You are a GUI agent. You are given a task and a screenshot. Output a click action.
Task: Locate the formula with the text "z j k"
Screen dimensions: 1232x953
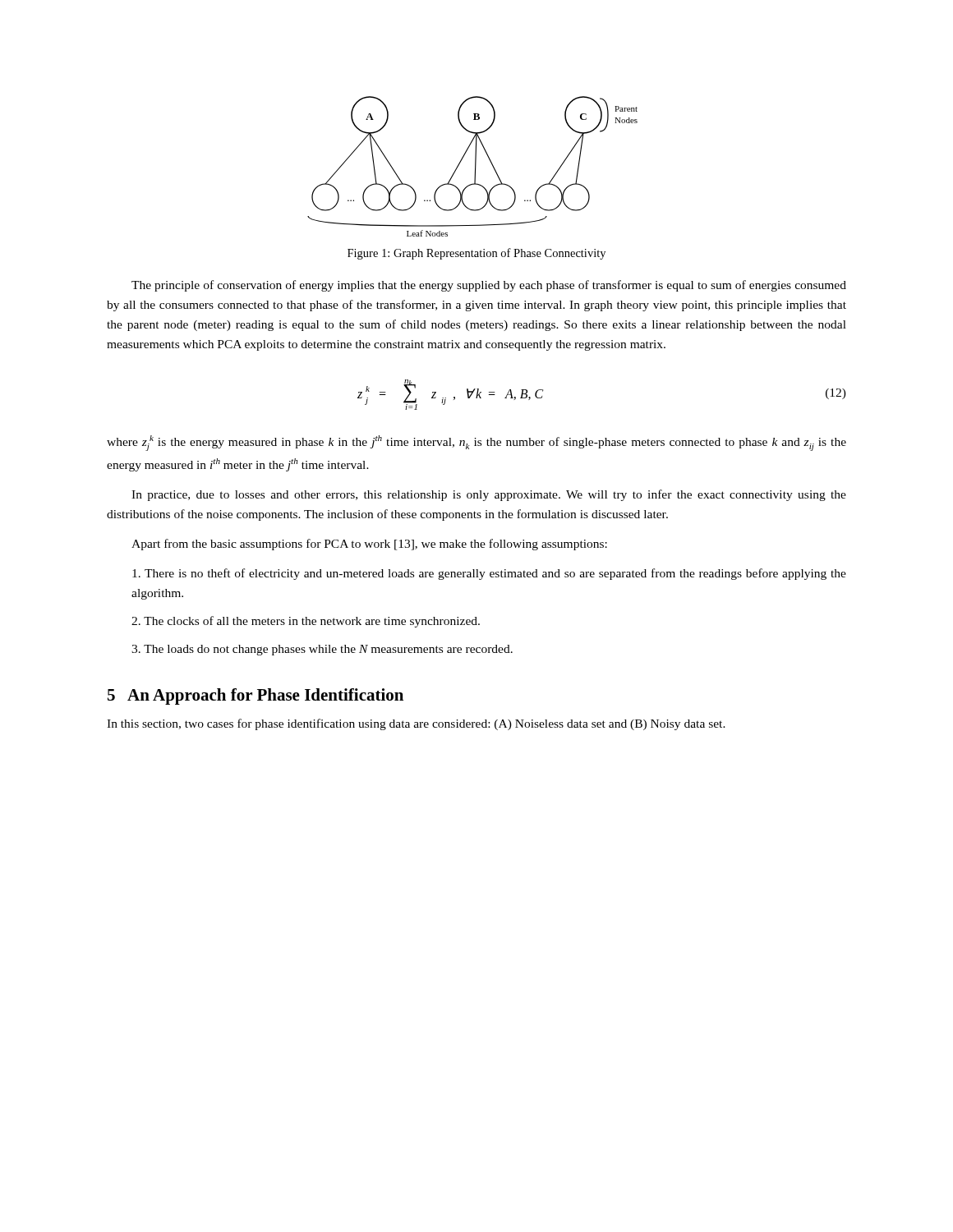476,393
